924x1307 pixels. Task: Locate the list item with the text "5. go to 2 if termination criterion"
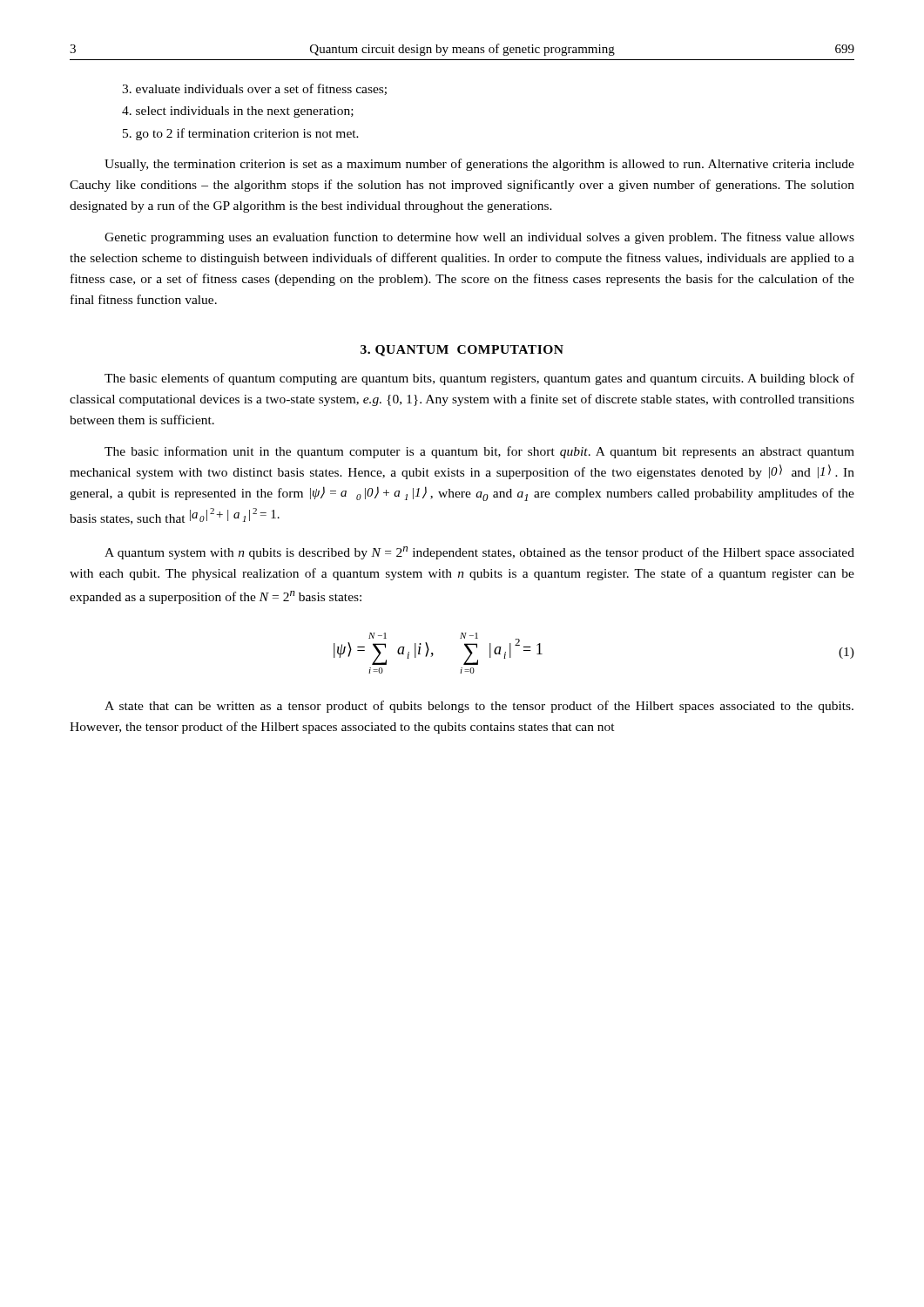point(241,132)
